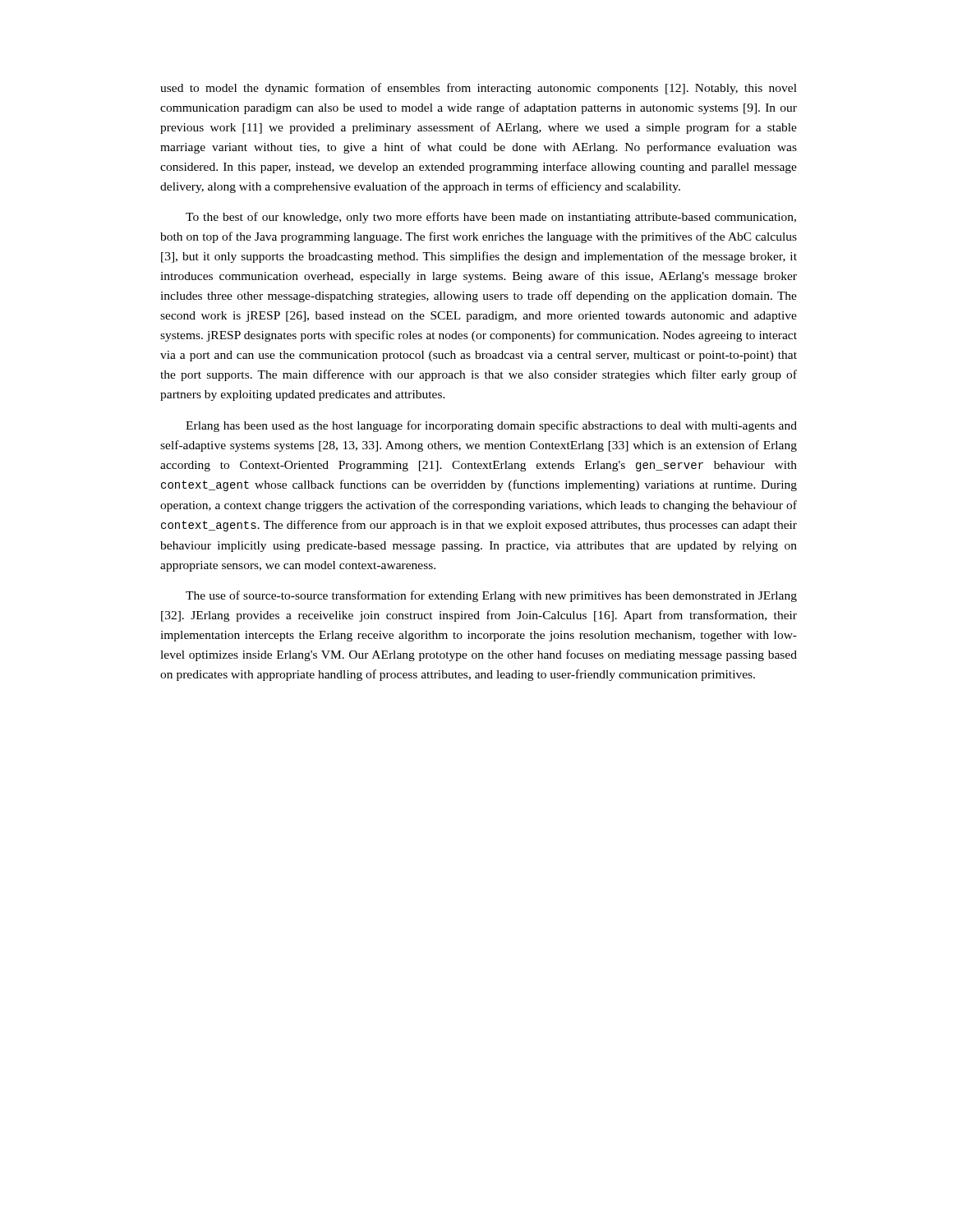Click on the element starting "To the best of our knowledge,"
Image resolution: width=953 pixels, height=1232 pixels.
click(479, 306)
